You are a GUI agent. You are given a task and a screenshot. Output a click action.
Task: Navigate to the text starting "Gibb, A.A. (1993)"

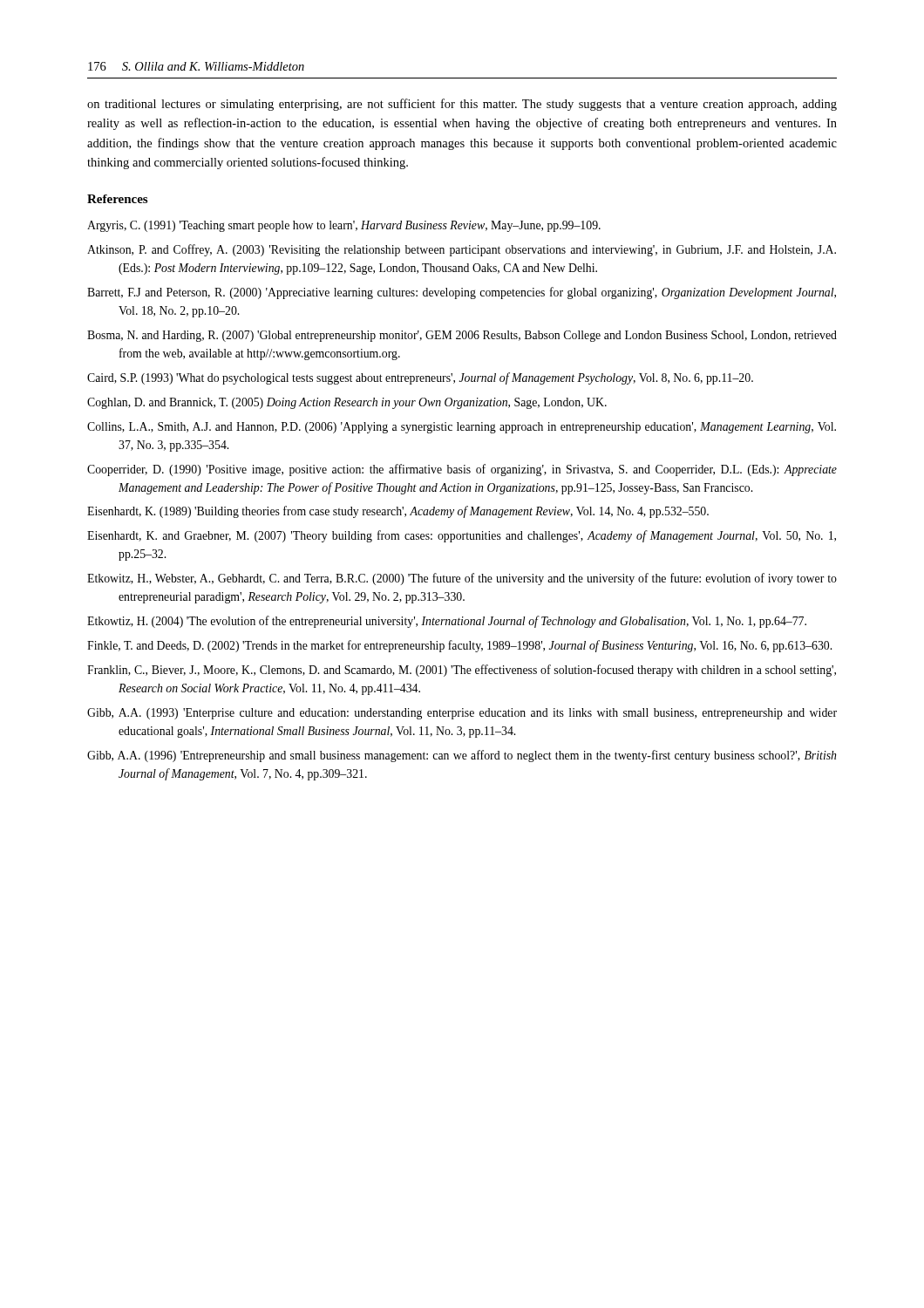click(462, 722)
